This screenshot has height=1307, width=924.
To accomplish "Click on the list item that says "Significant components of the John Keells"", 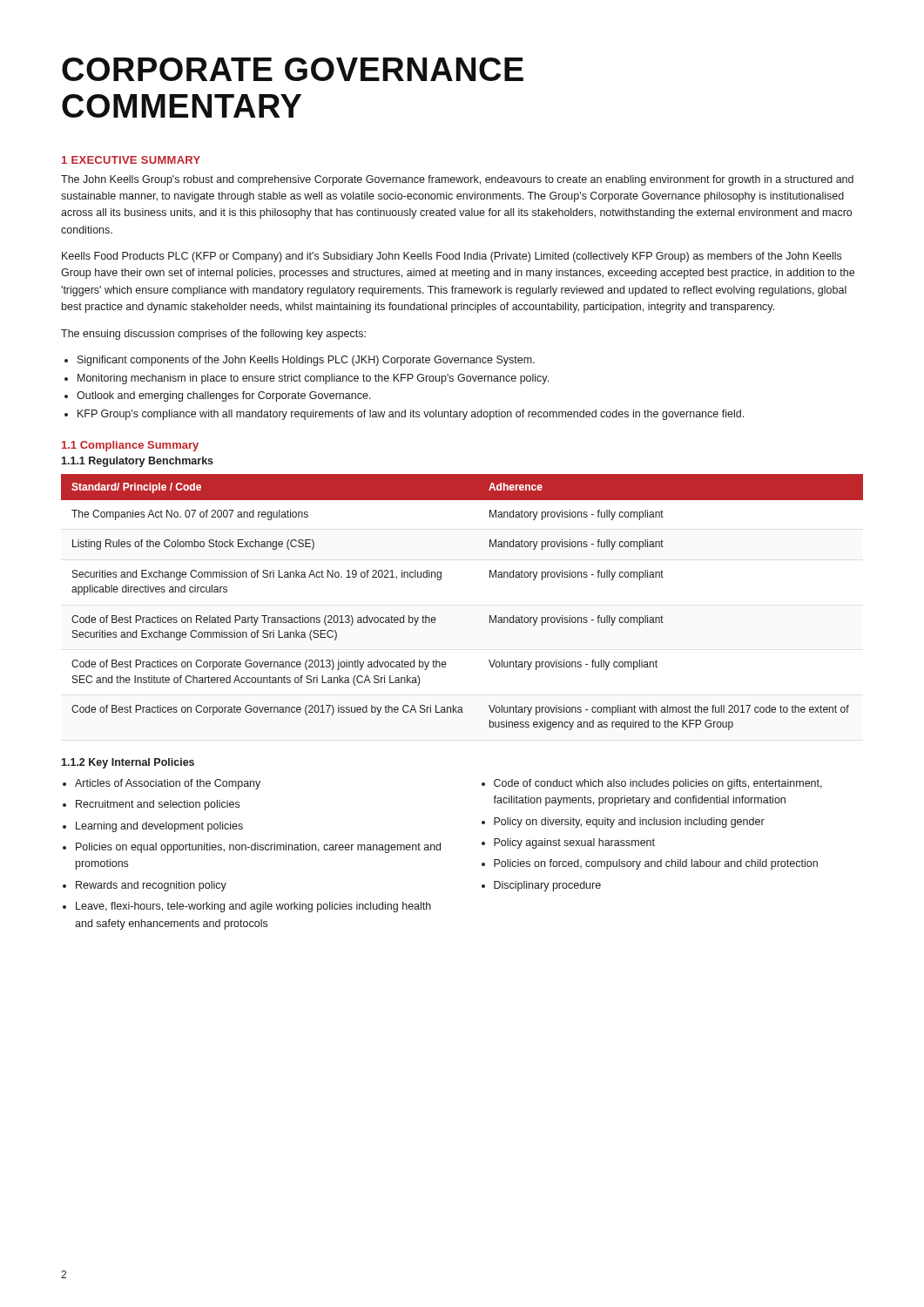I will pos(462,360).
